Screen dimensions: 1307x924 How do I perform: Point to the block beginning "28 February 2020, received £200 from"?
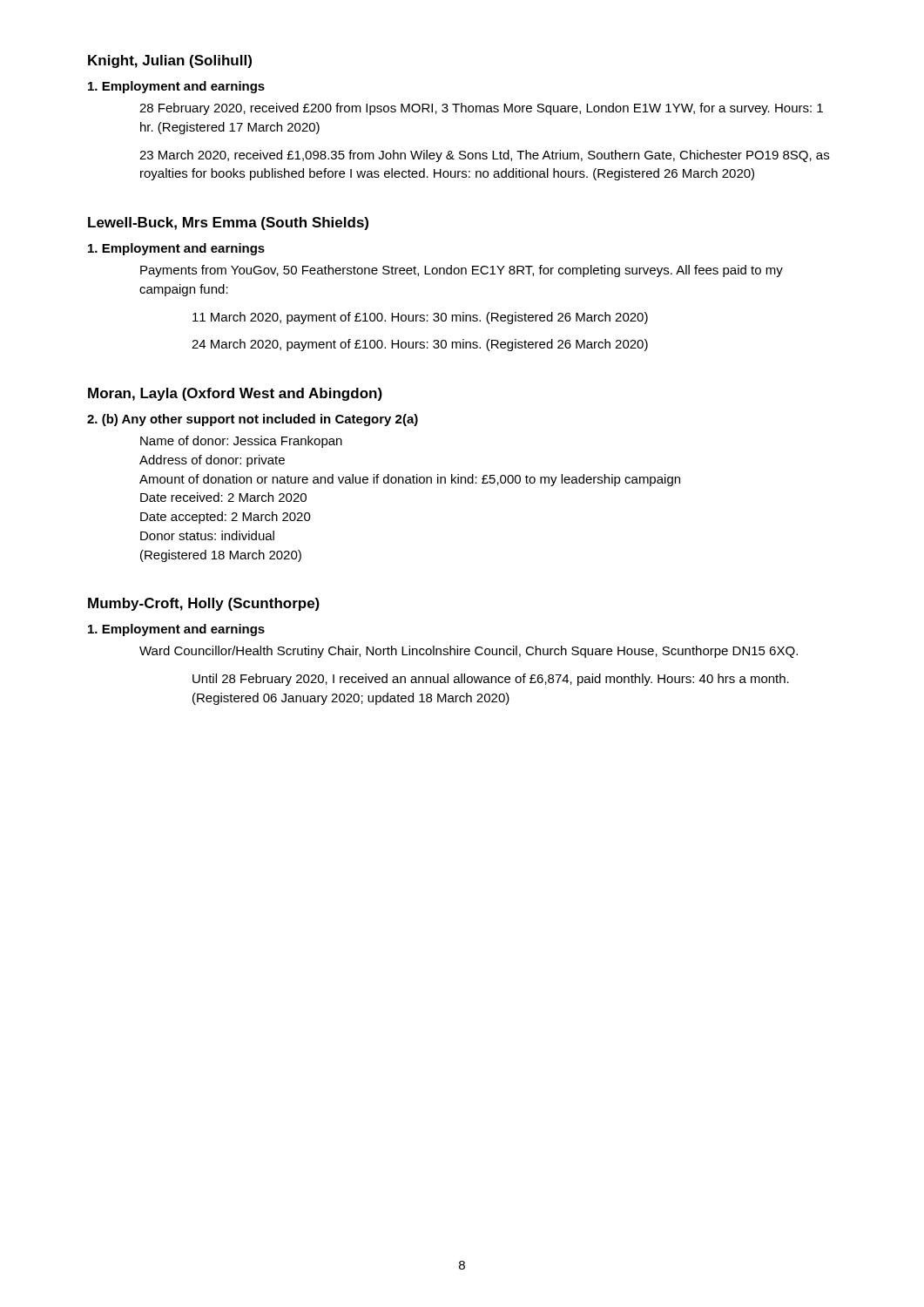(481, 117)
